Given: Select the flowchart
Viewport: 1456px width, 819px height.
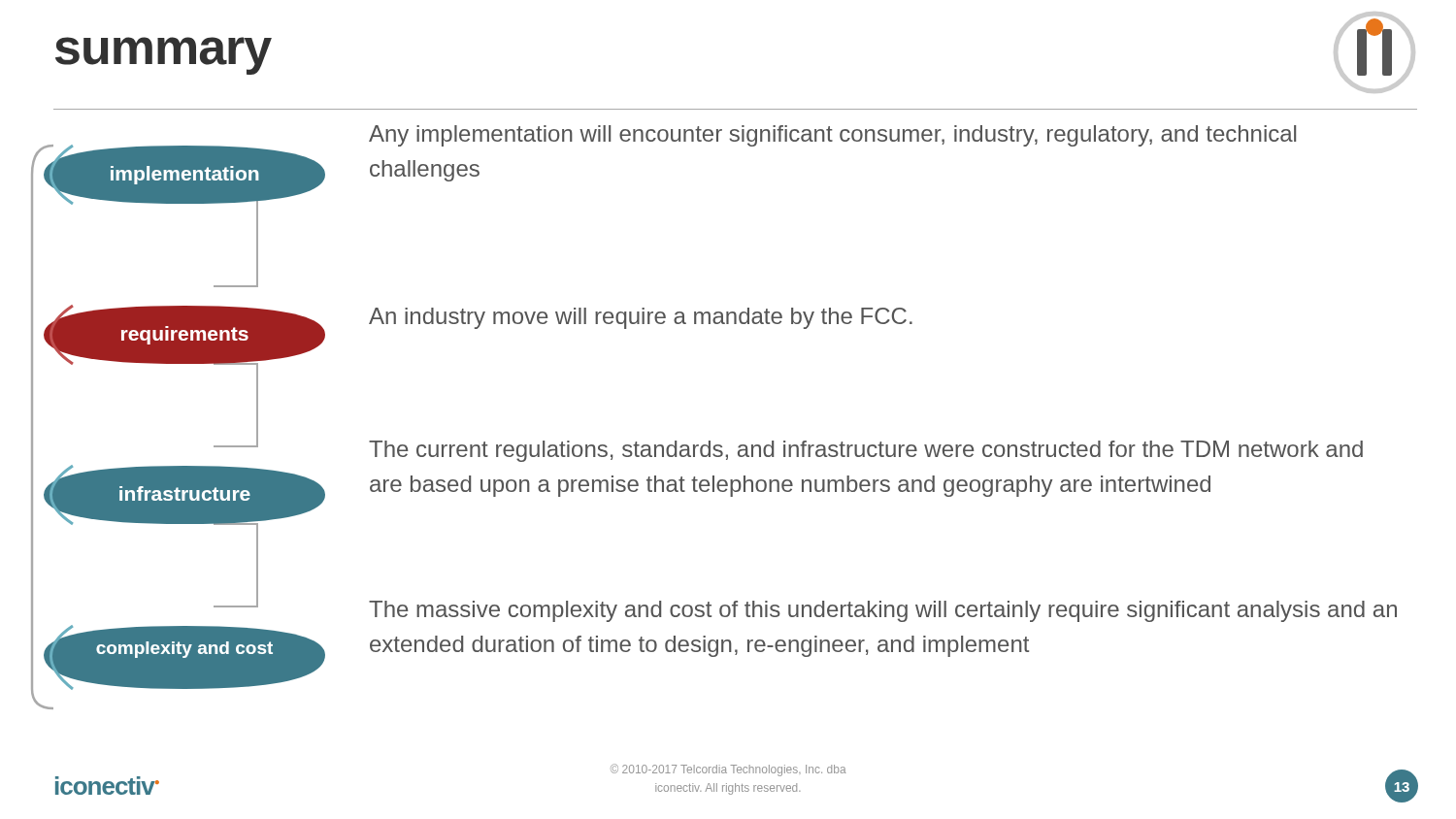Looking at the screenshot, I should click(184, 442).
